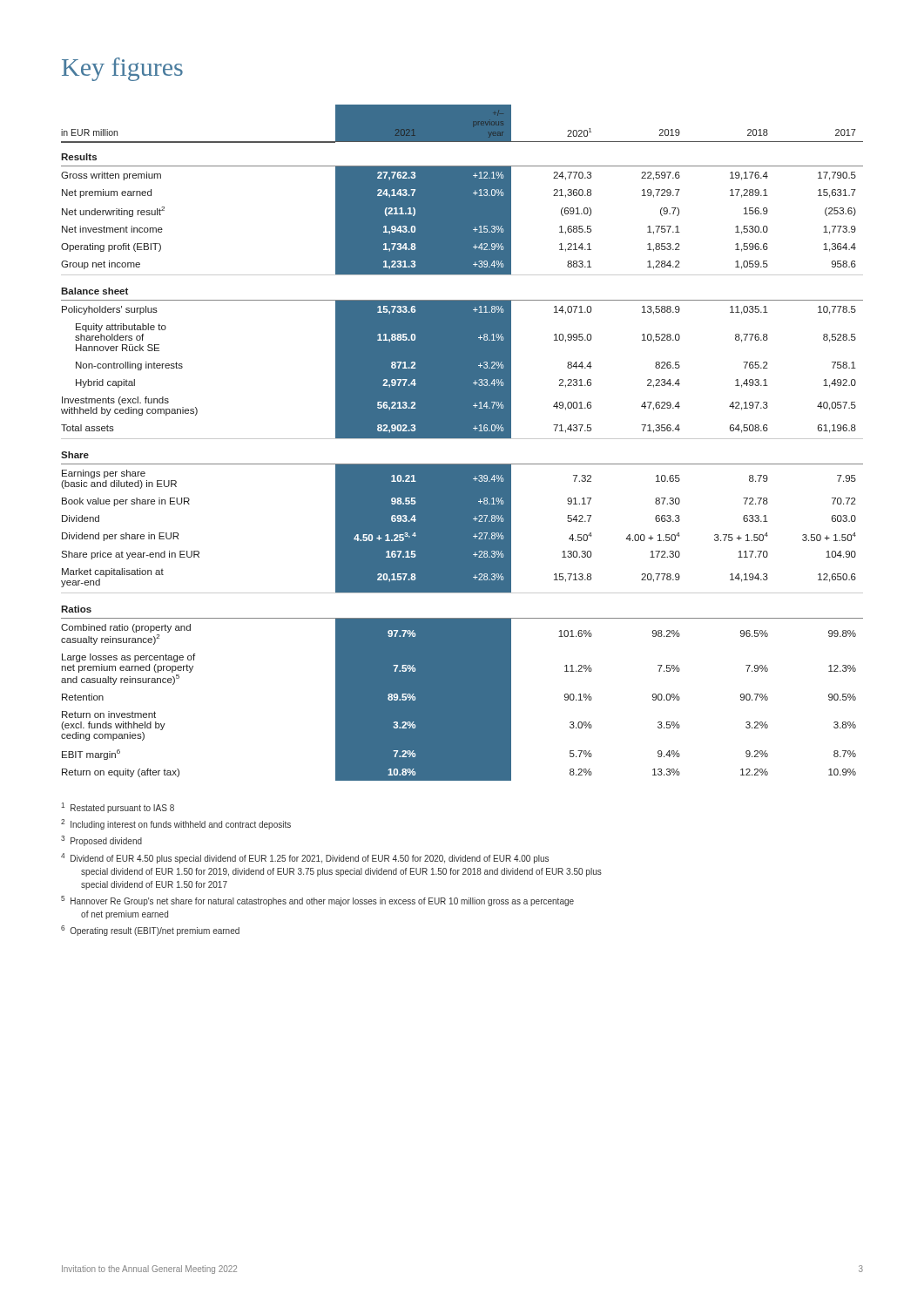Point to the region starting "5 Hannover Re Group's net"
This screenshot has height=1307, width=924.
pyautogui.click(x=317, y=907)
